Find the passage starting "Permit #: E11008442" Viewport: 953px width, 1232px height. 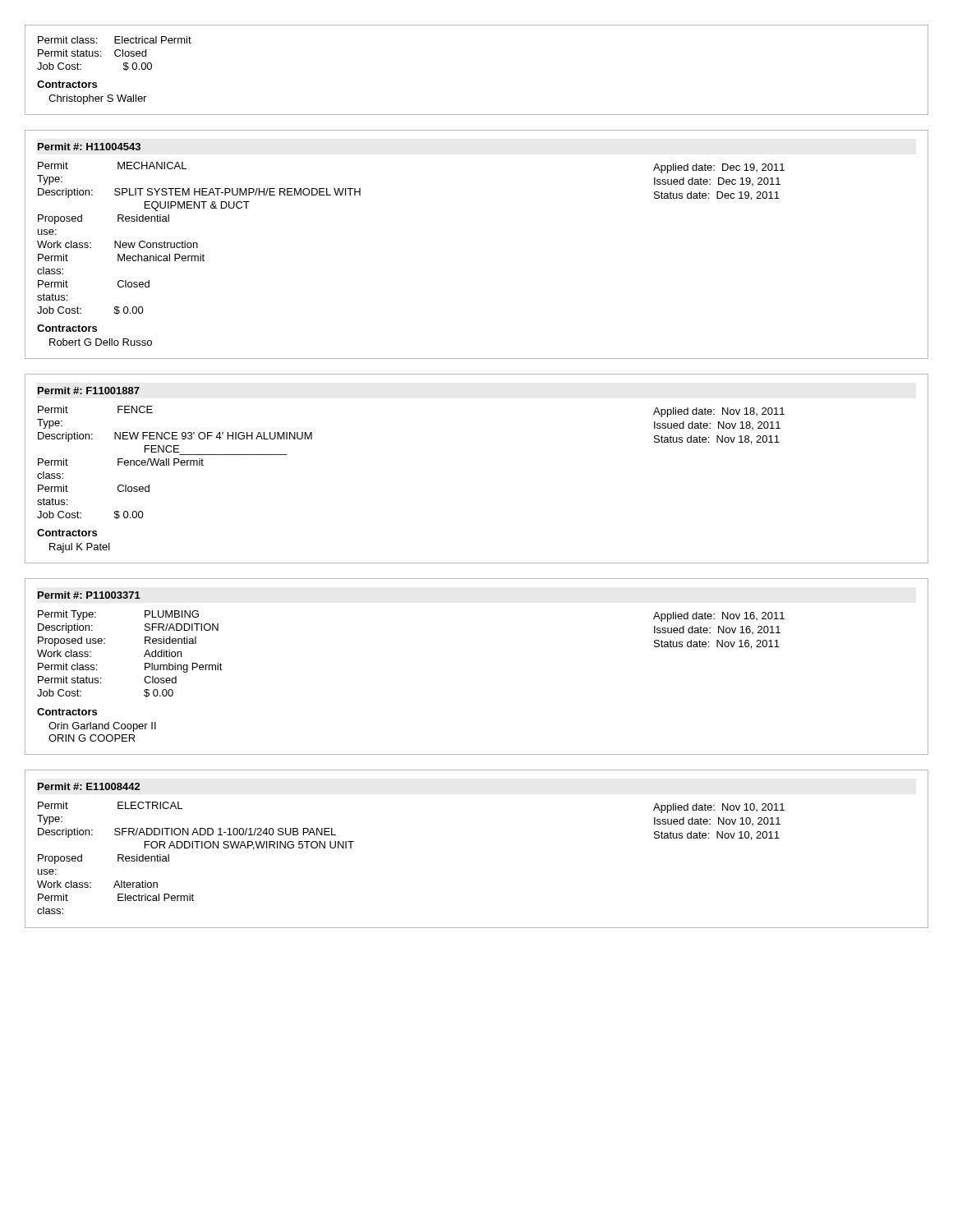pos(89,786)
